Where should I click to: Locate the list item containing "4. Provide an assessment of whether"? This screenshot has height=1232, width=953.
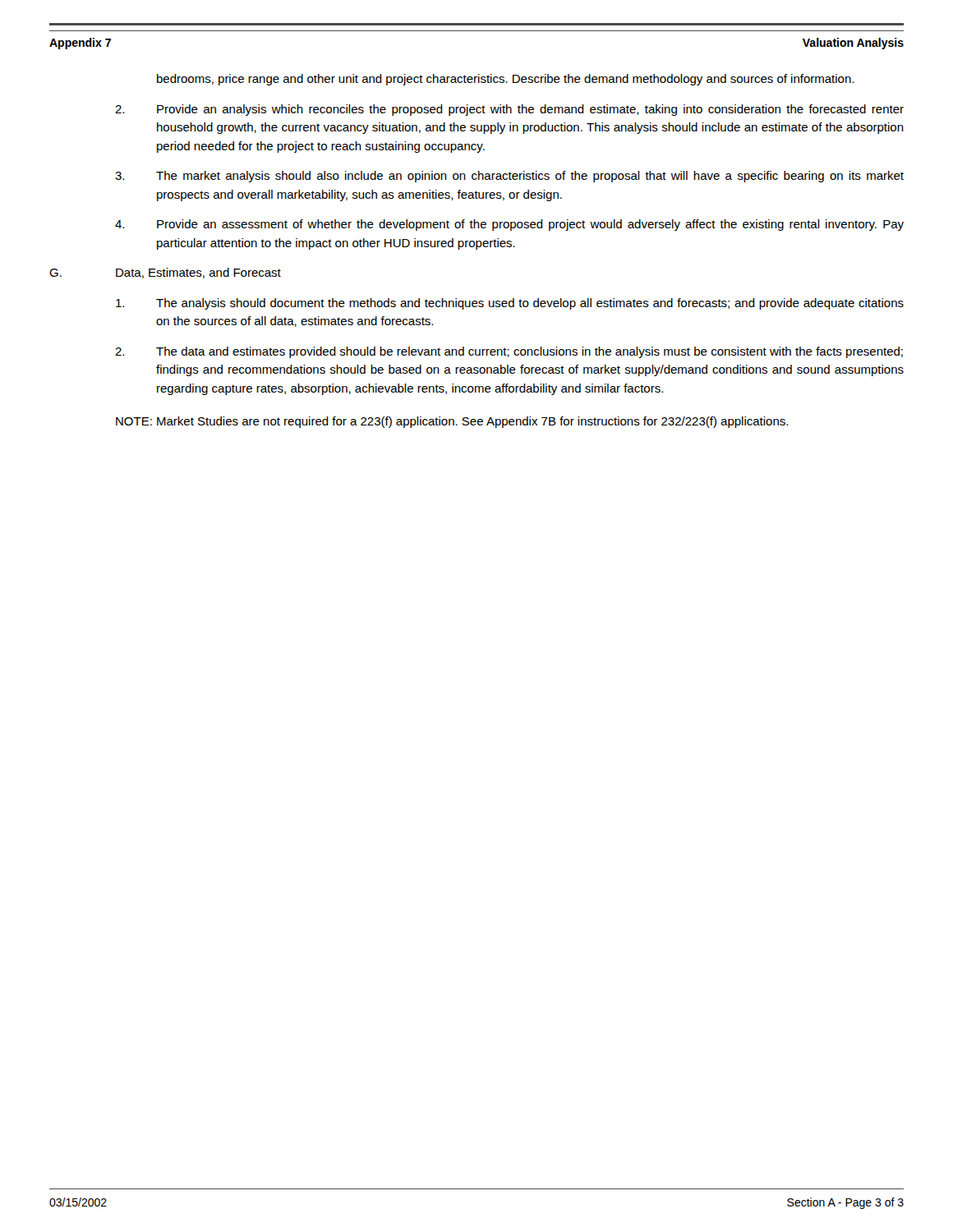(509, 234)
